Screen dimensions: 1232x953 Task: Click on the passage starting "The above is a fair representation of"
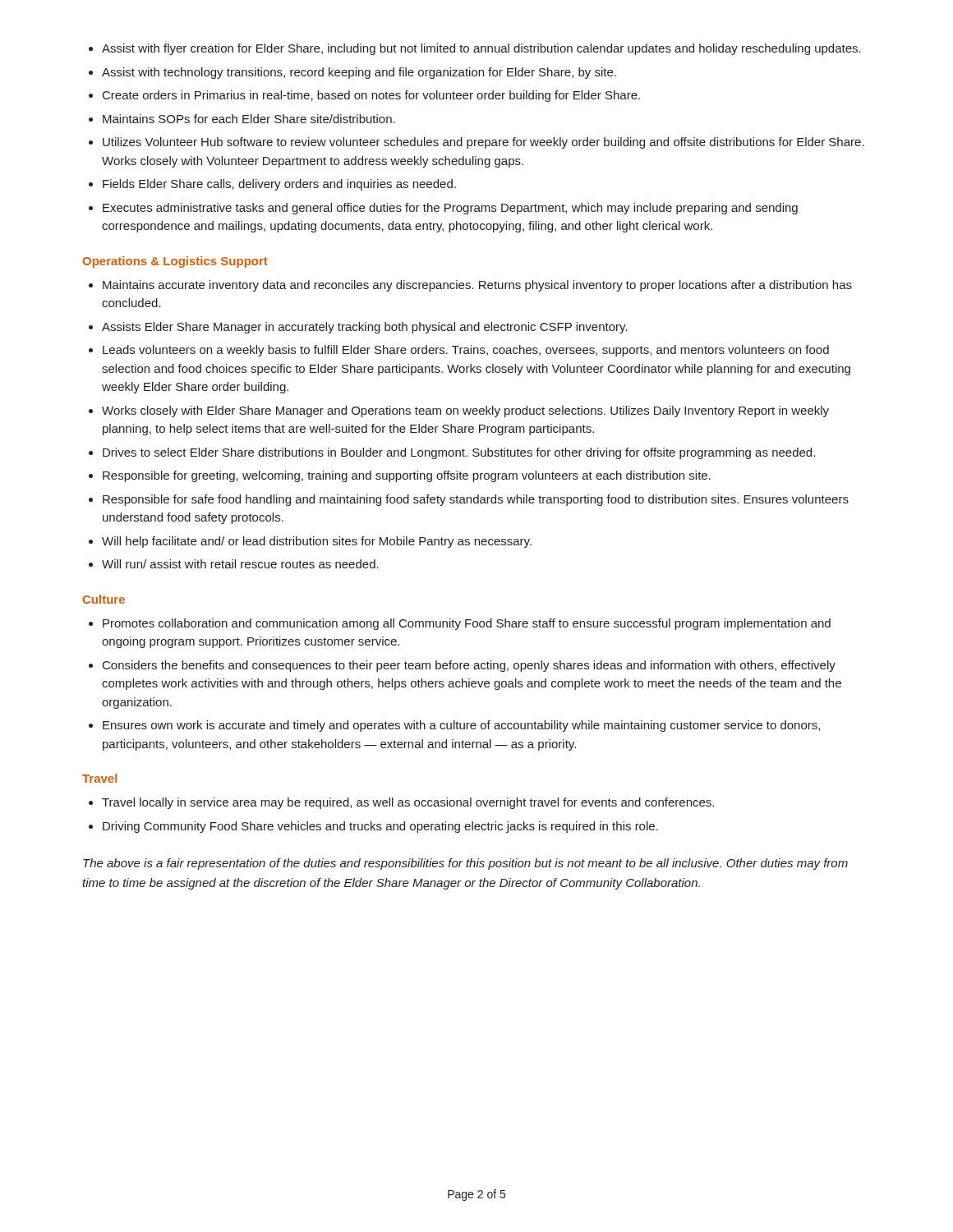coord(465,873)
